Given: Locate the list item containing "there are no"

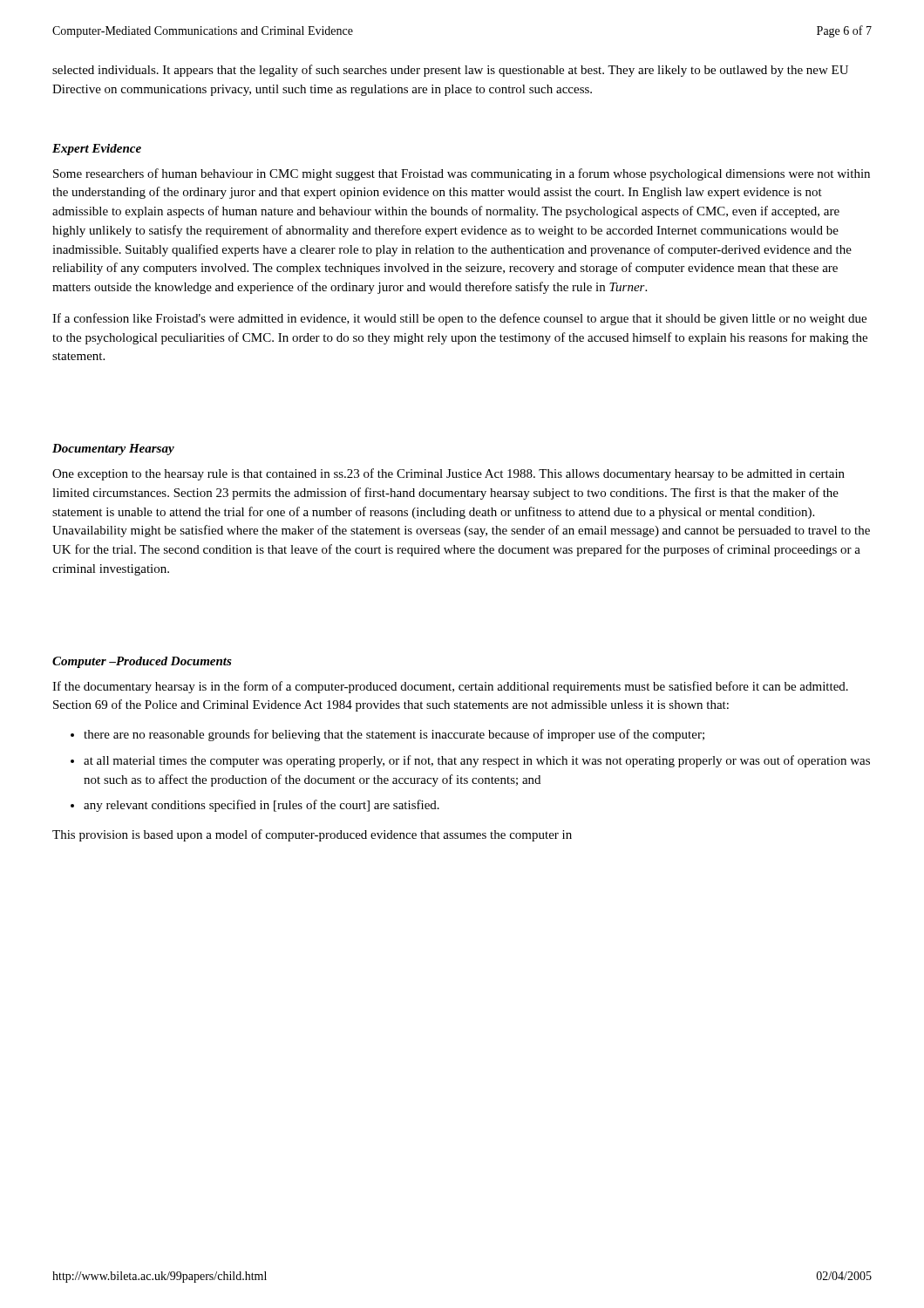Looking at the screenshot, I should click(x=395, y=734).
